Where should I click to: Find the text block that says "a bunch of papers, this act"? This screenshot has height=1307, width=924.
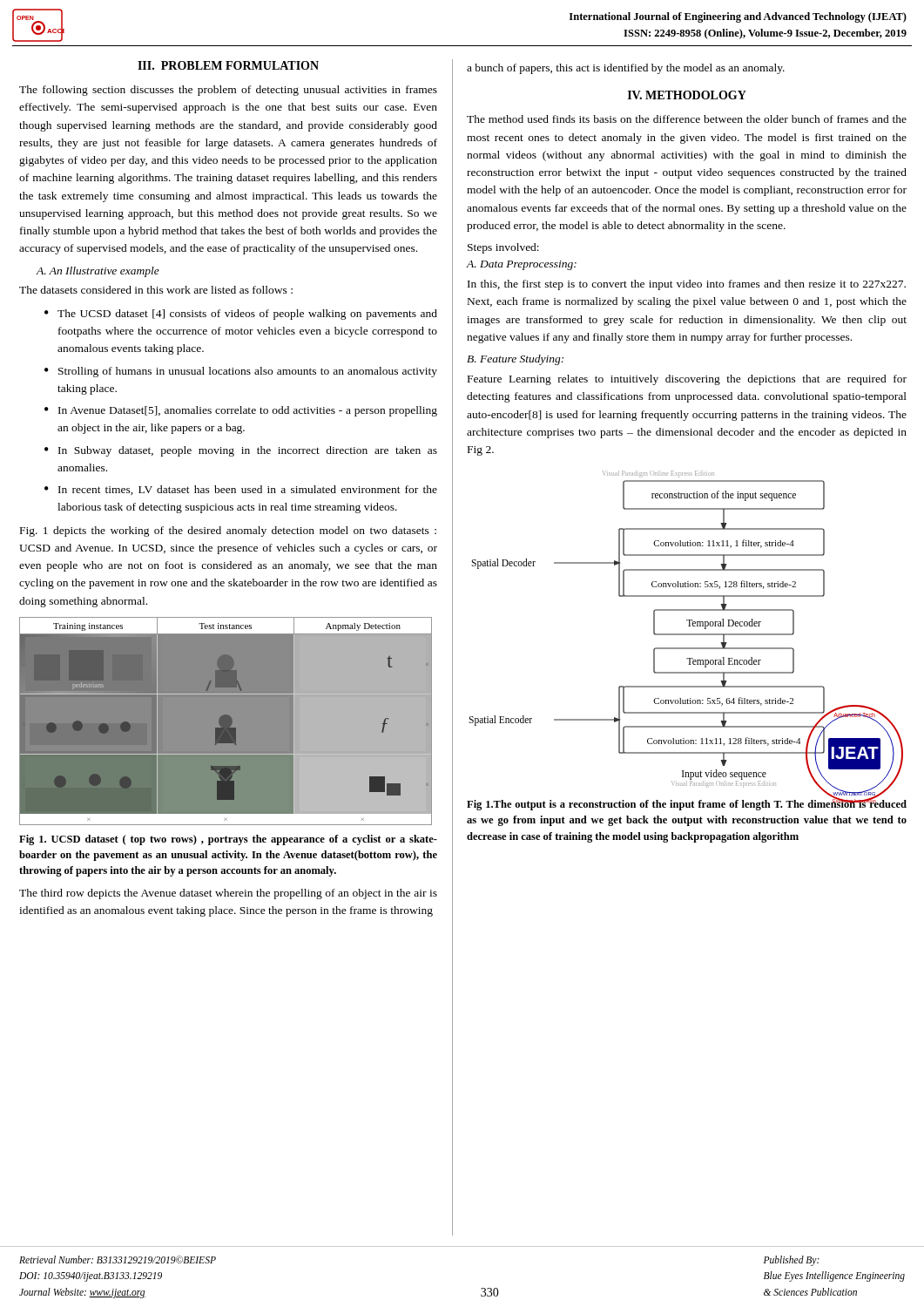[x=626, y=68]
